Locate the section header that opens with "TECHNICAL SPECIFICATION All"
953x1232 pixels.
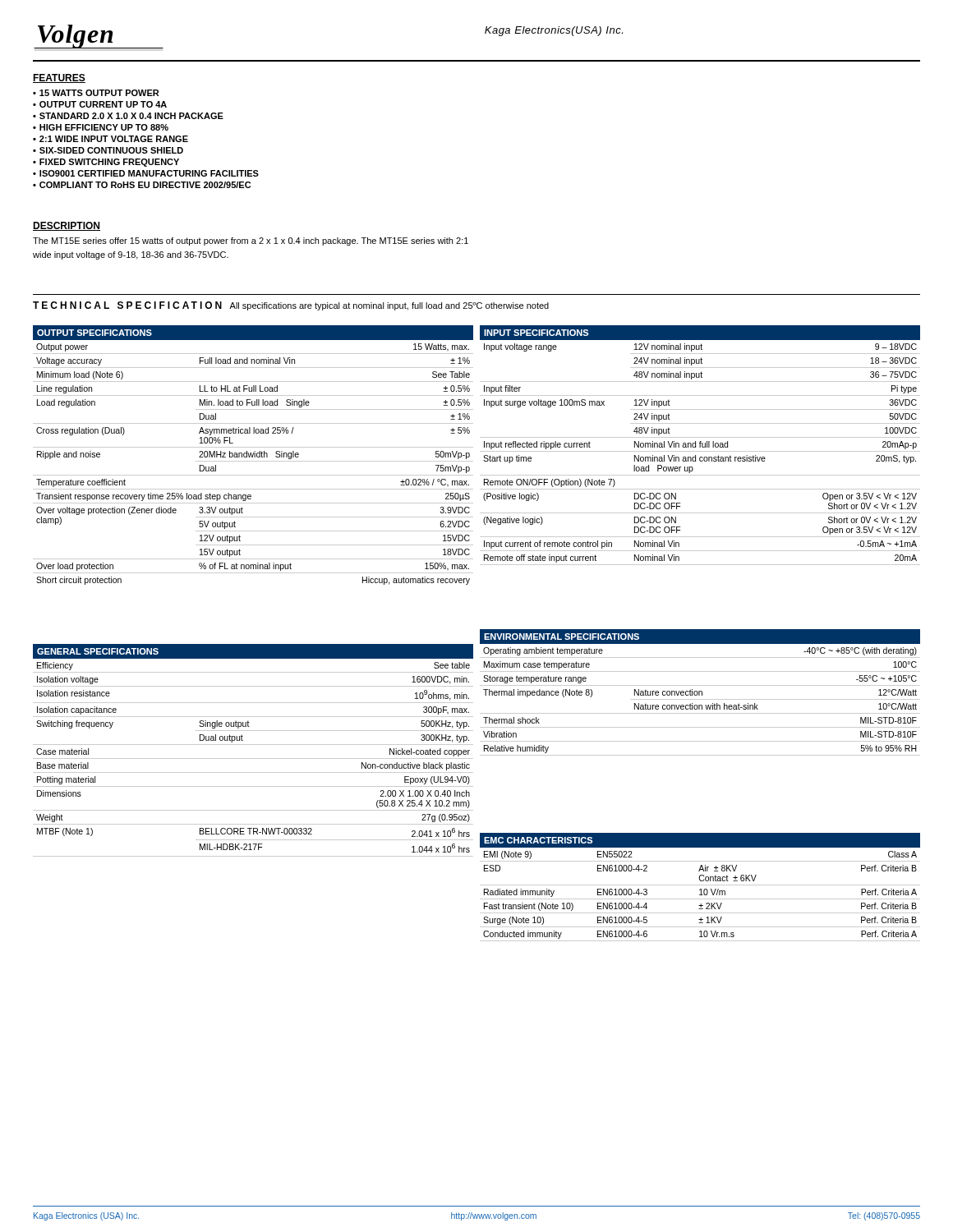pos(291,306)
